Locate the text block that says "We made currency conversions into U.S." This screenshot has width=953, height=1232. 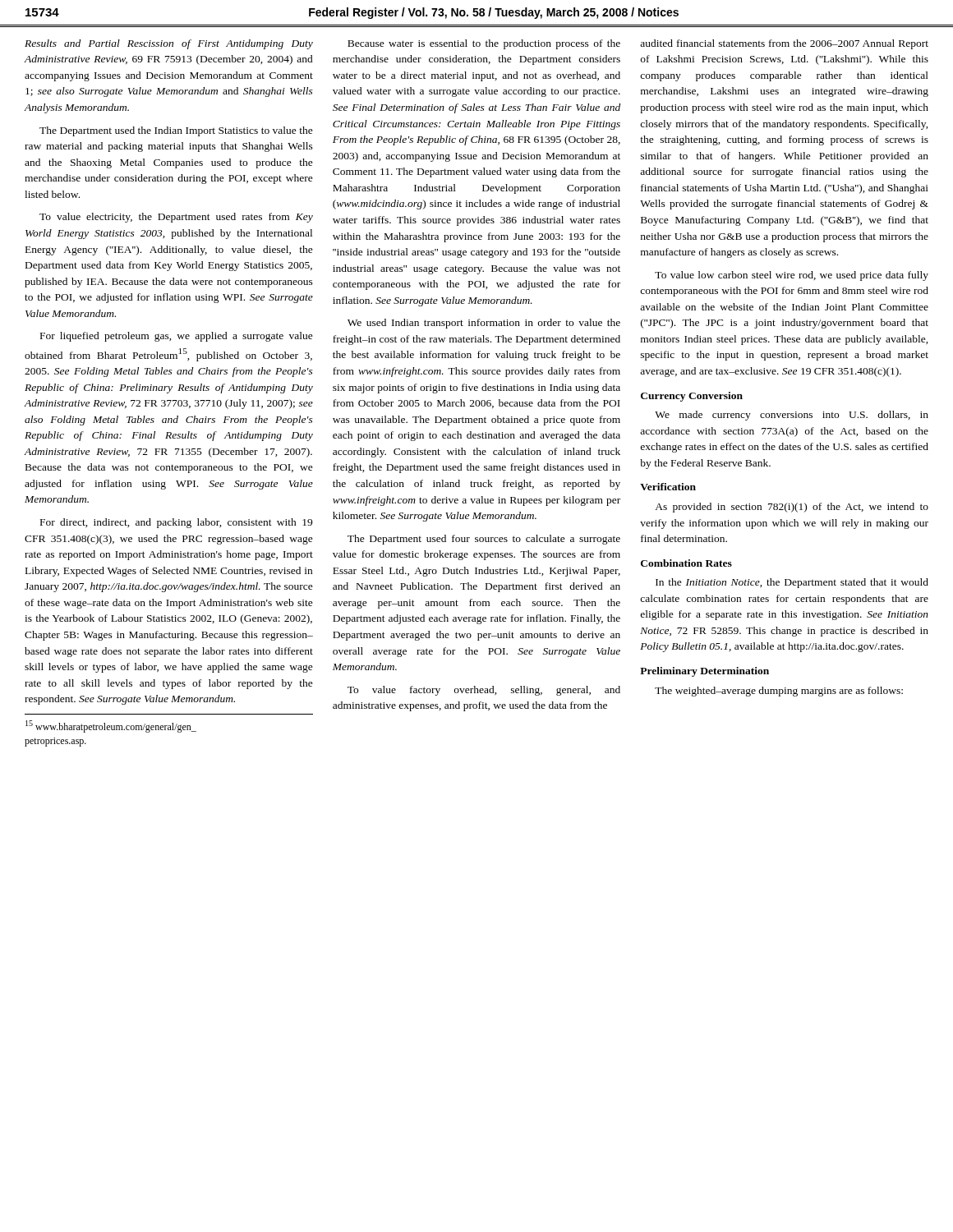click(784, 439)
